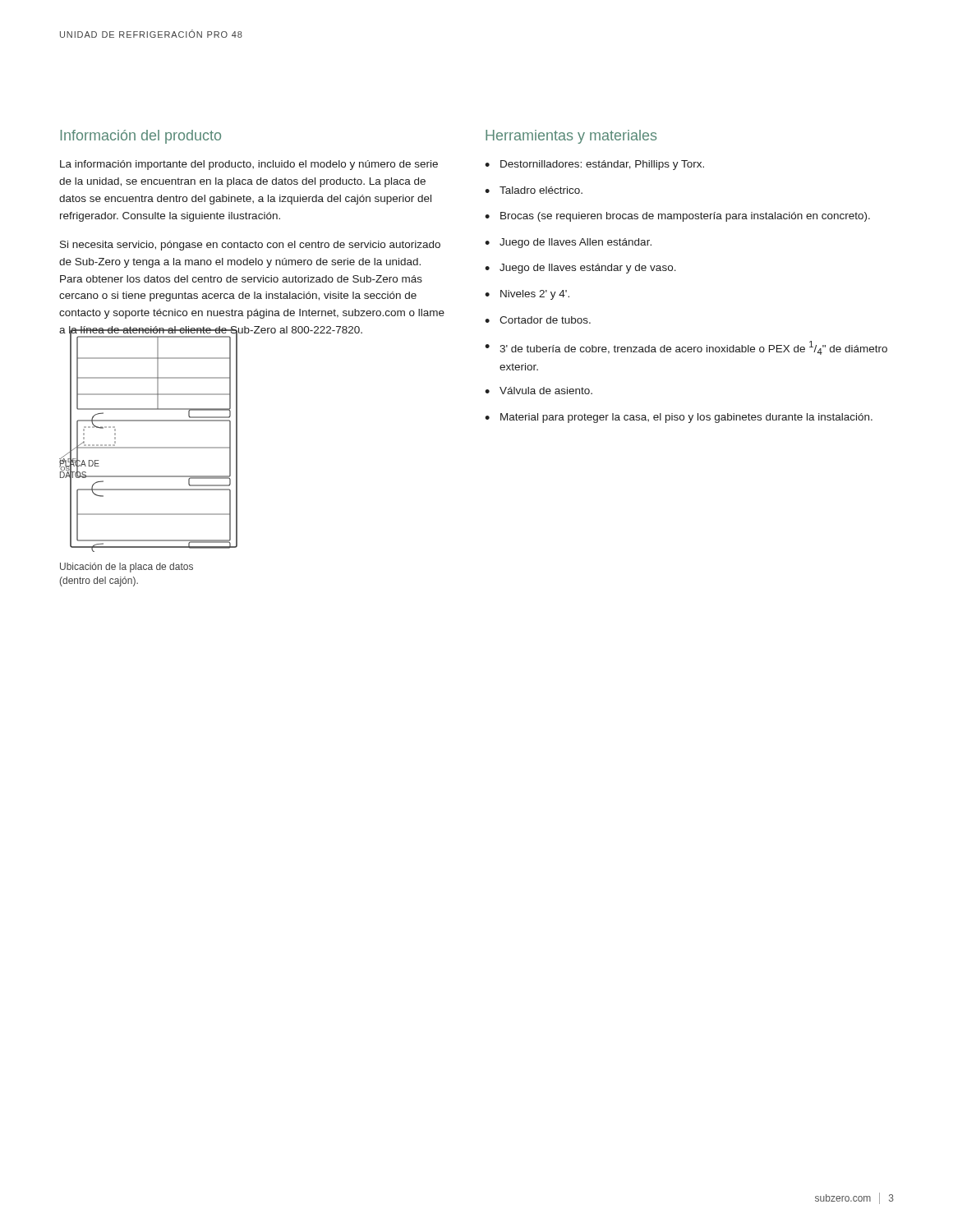The width and height of the screenshot is (953, 1232).
Task: Click on the list item that says "• Material para proteger"
Action: [690, 418]
